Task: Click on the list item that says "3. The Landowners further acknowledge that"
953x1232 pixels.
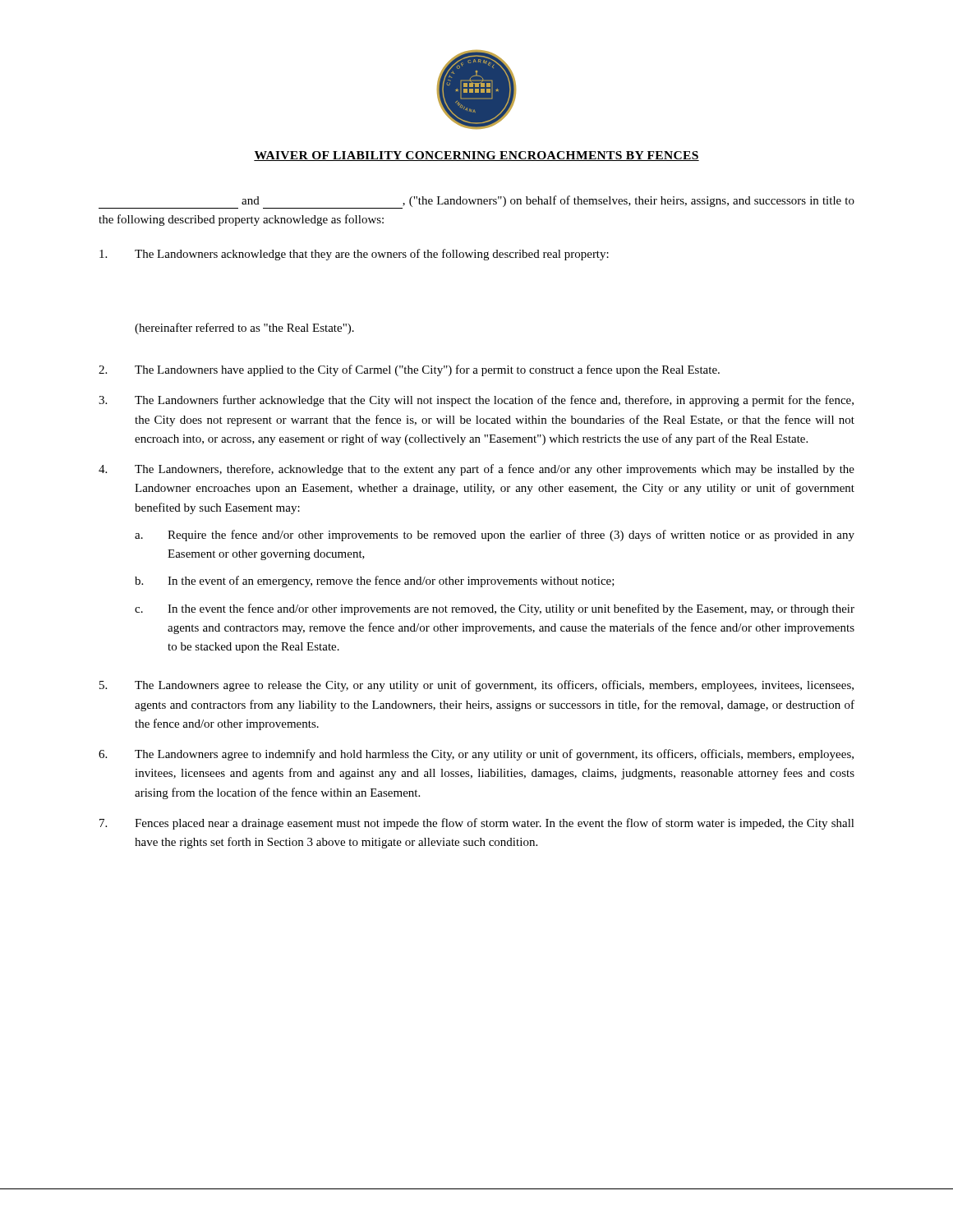Action: (476, 420)
